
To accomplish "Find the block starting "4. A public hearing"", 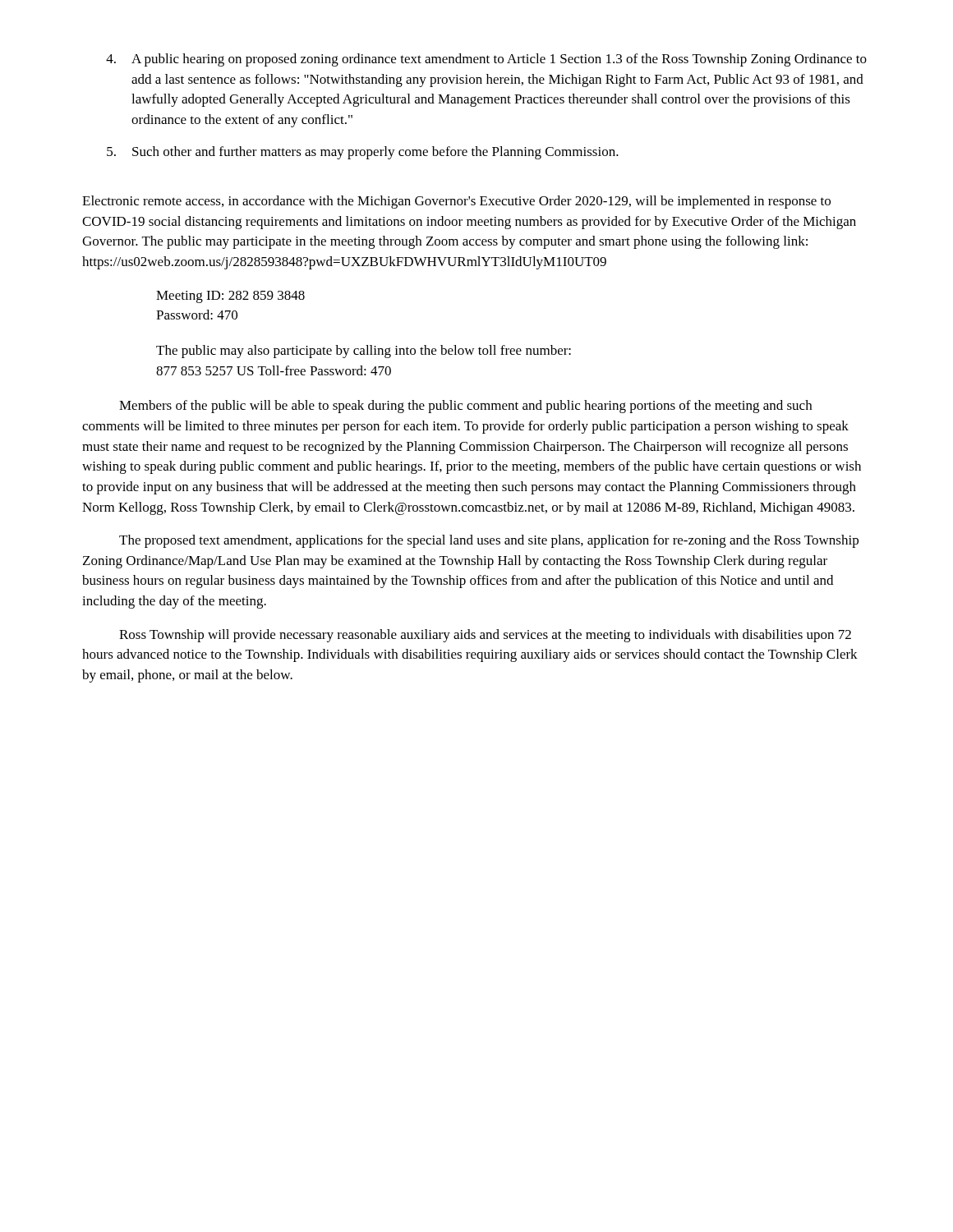I will [476, 90].
